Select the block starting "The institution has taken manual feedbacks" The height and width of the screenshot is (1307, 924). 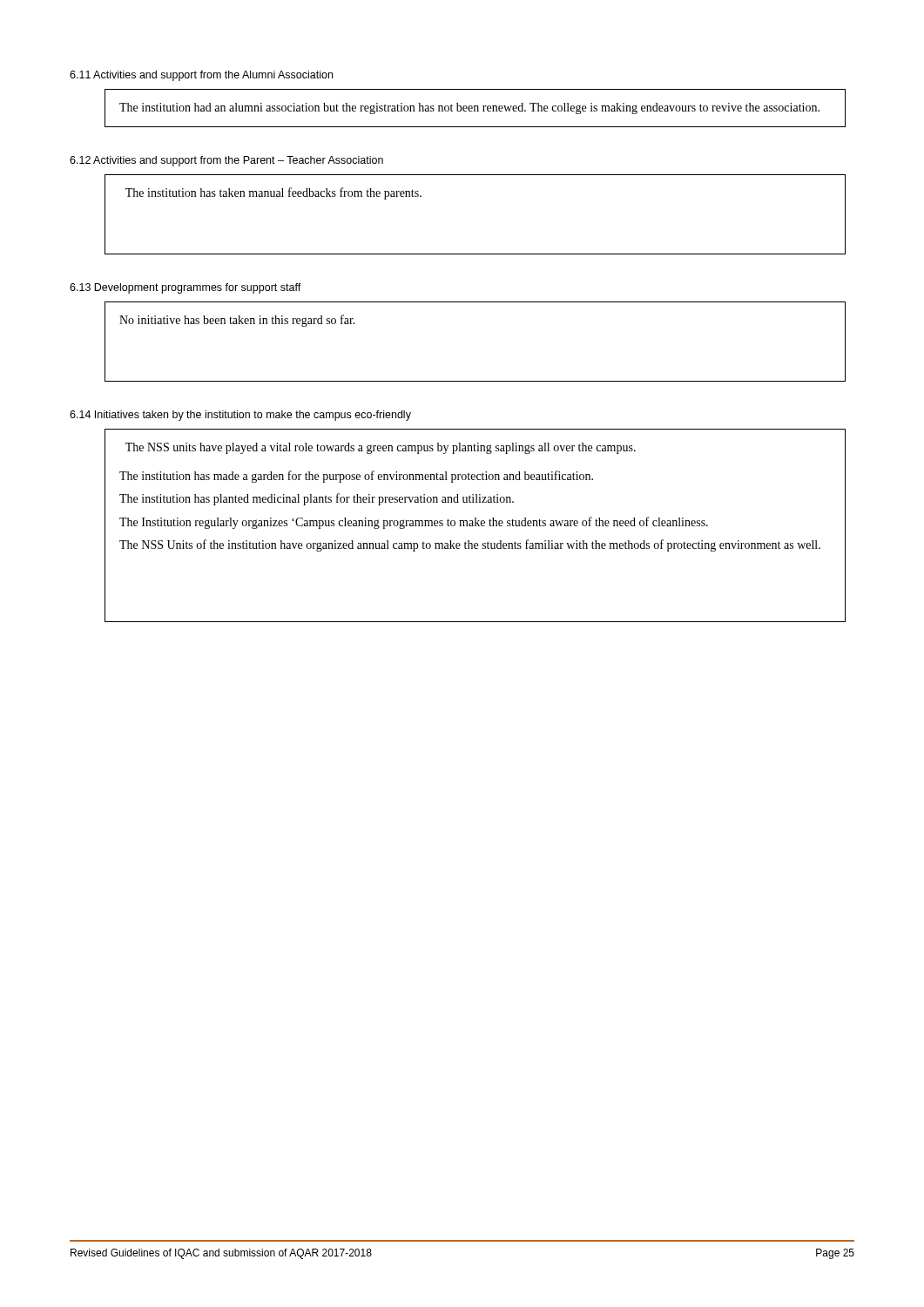coord(271,193)
